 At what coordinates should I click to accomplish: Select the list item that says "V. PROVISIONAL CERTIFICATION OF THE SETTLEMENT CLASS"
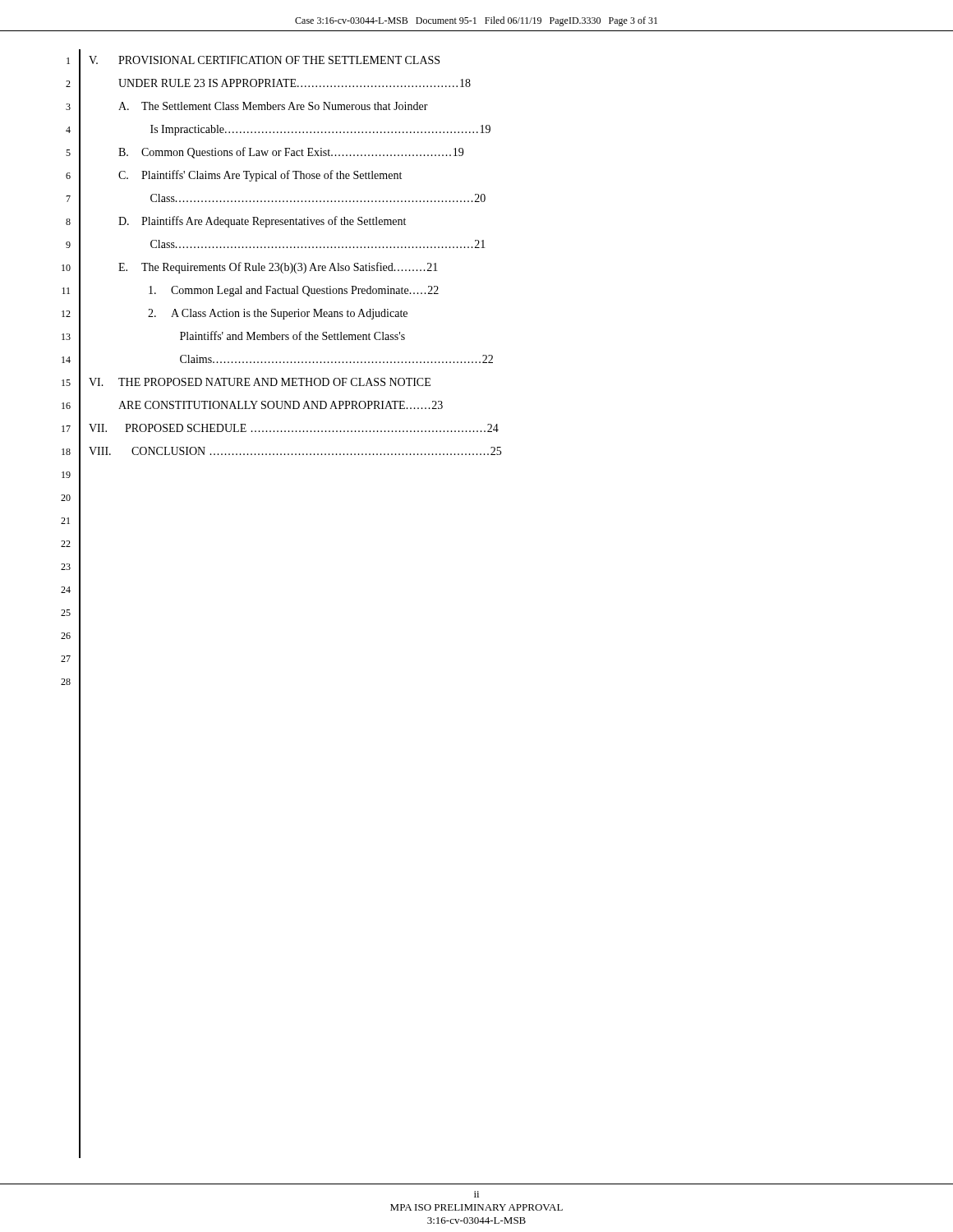(264, 60)
